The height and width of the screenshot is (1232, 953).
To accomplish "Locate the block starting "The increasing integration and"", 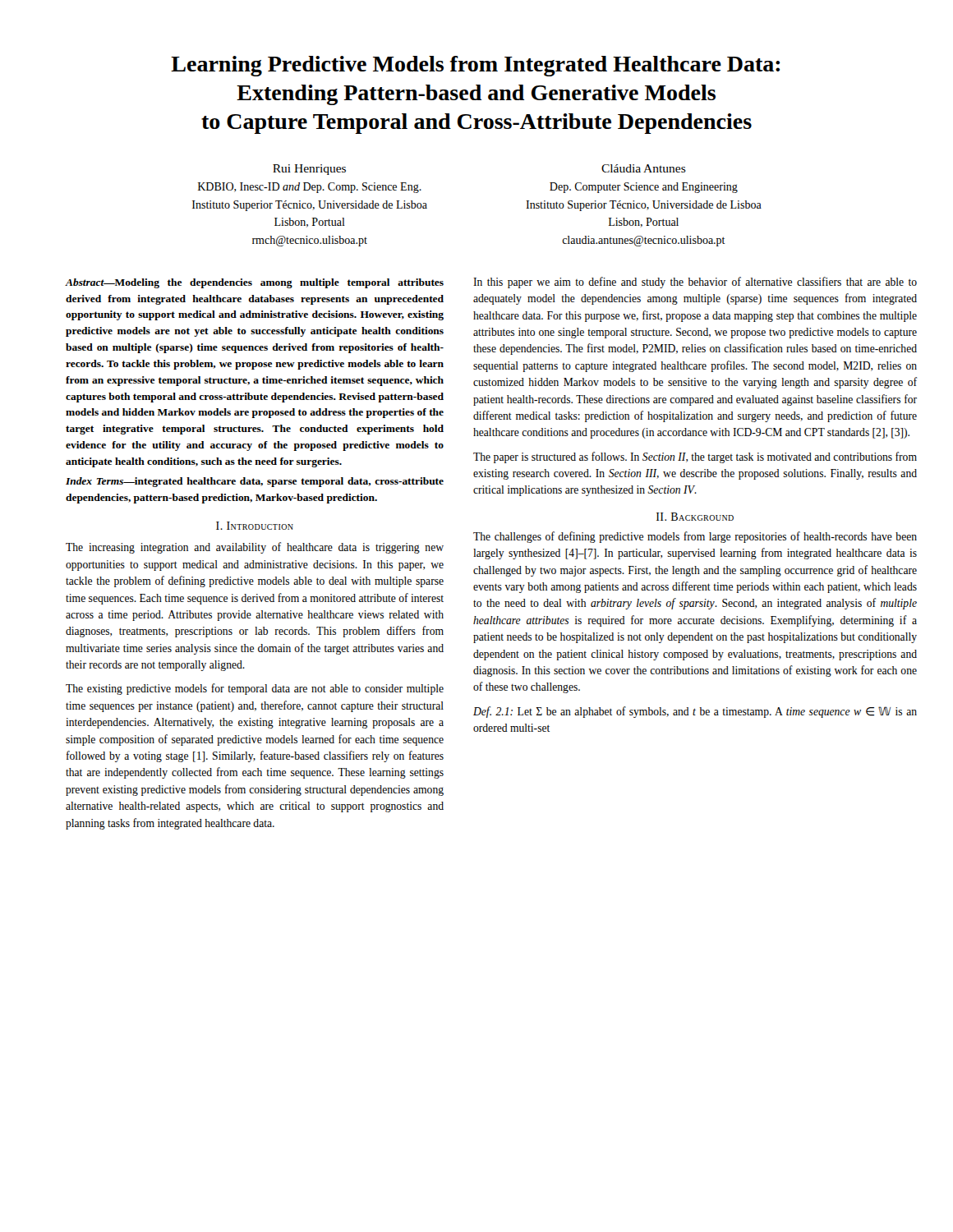I will click(x=255, y=686).
